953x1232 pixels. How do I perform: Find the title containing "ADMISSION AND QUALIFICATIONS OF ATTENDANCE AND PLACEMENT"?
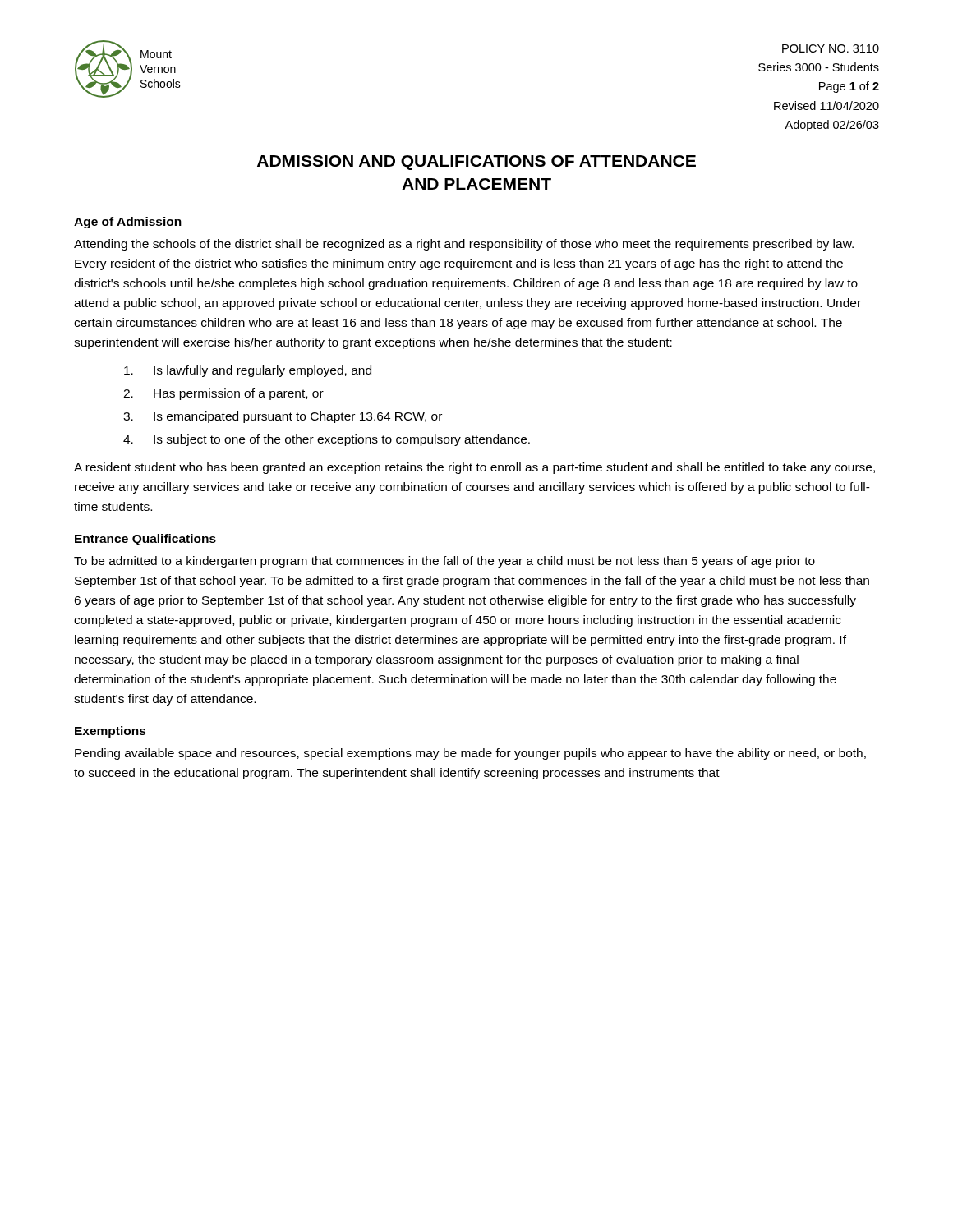pyautogui.click(x=476, y=173)
